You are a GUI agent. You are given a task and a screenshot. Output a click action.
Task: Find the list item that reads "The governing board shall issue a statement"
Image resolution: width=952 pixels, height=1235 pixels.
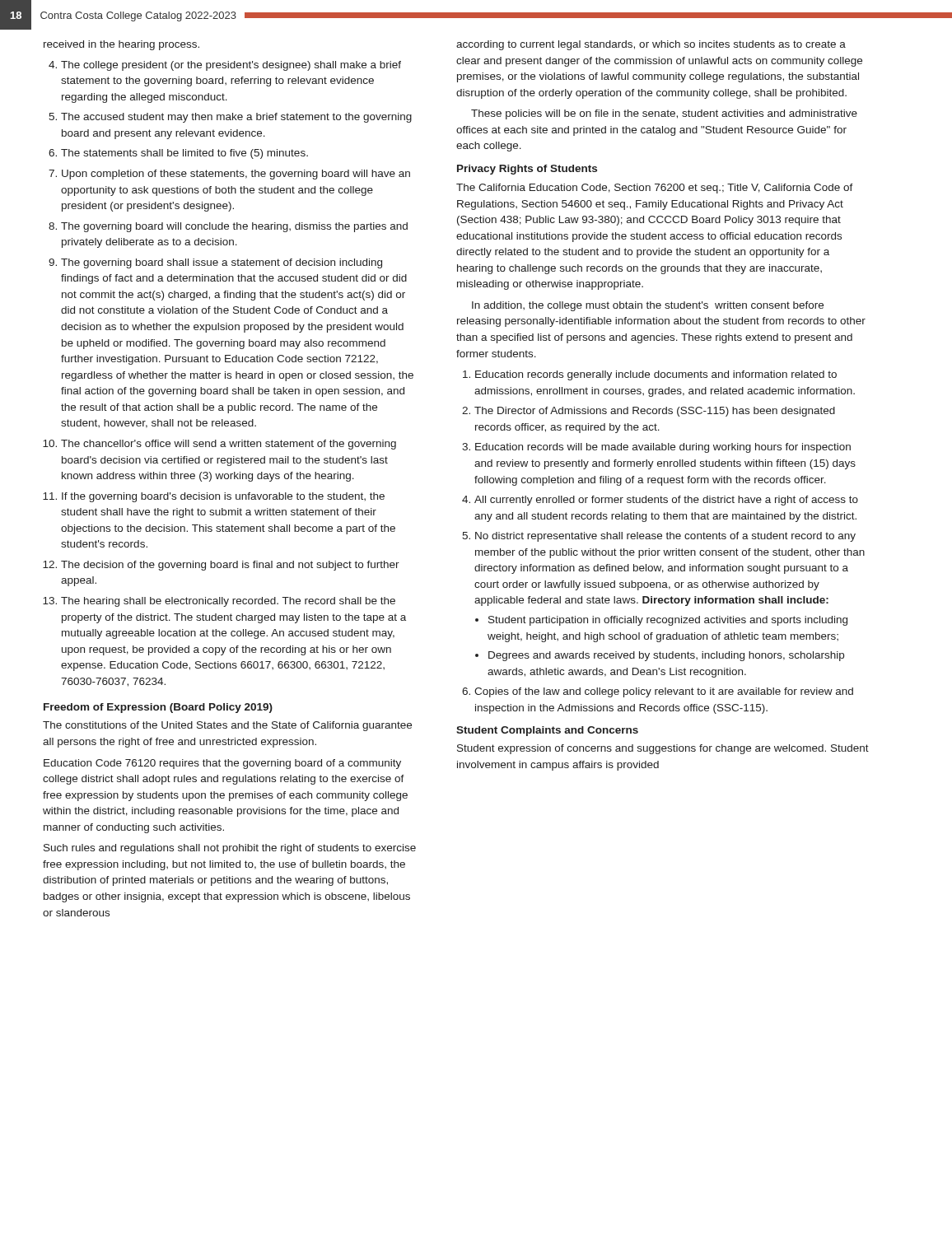click(237, 343)
